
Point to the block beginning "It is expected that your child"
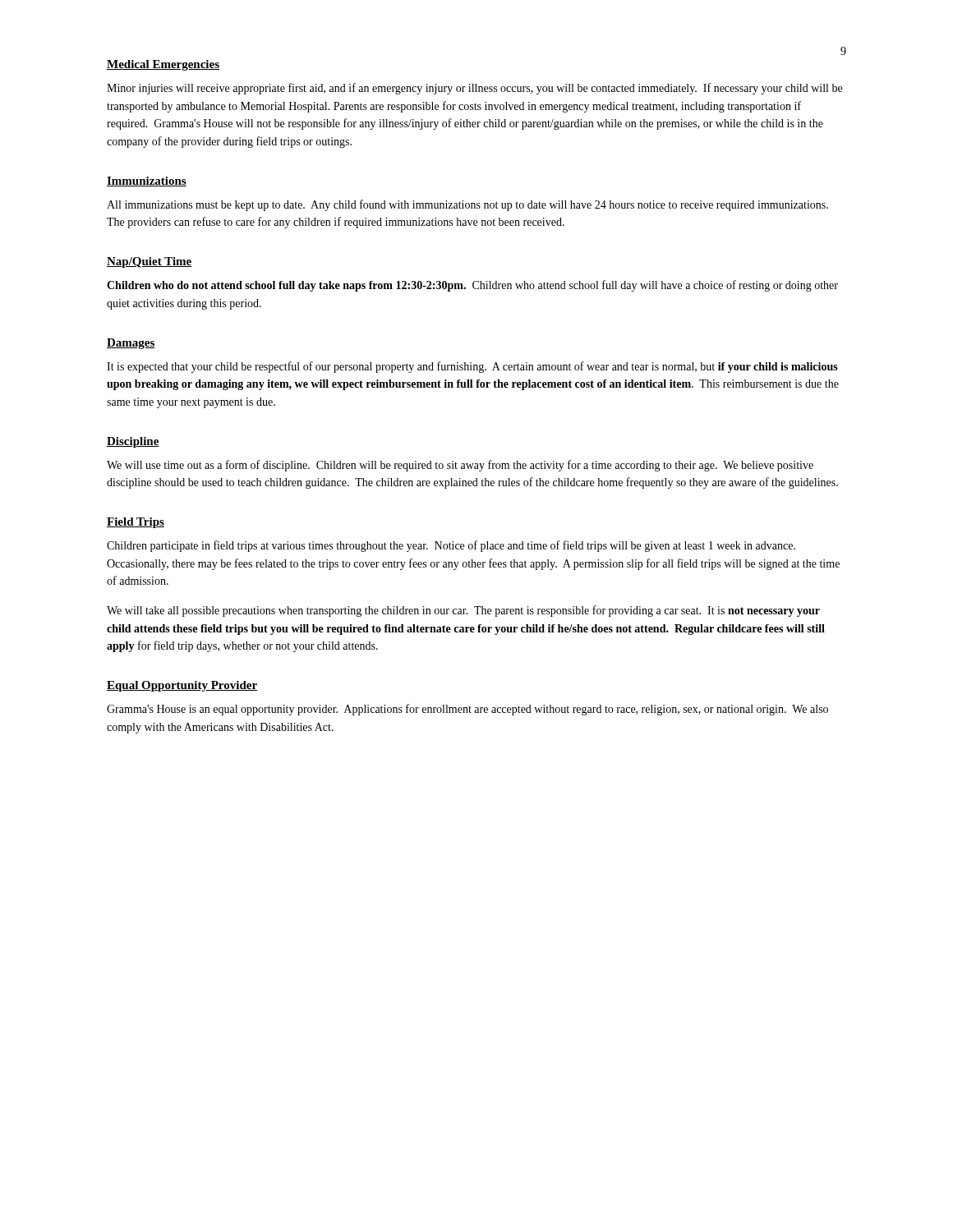point(473,384)
